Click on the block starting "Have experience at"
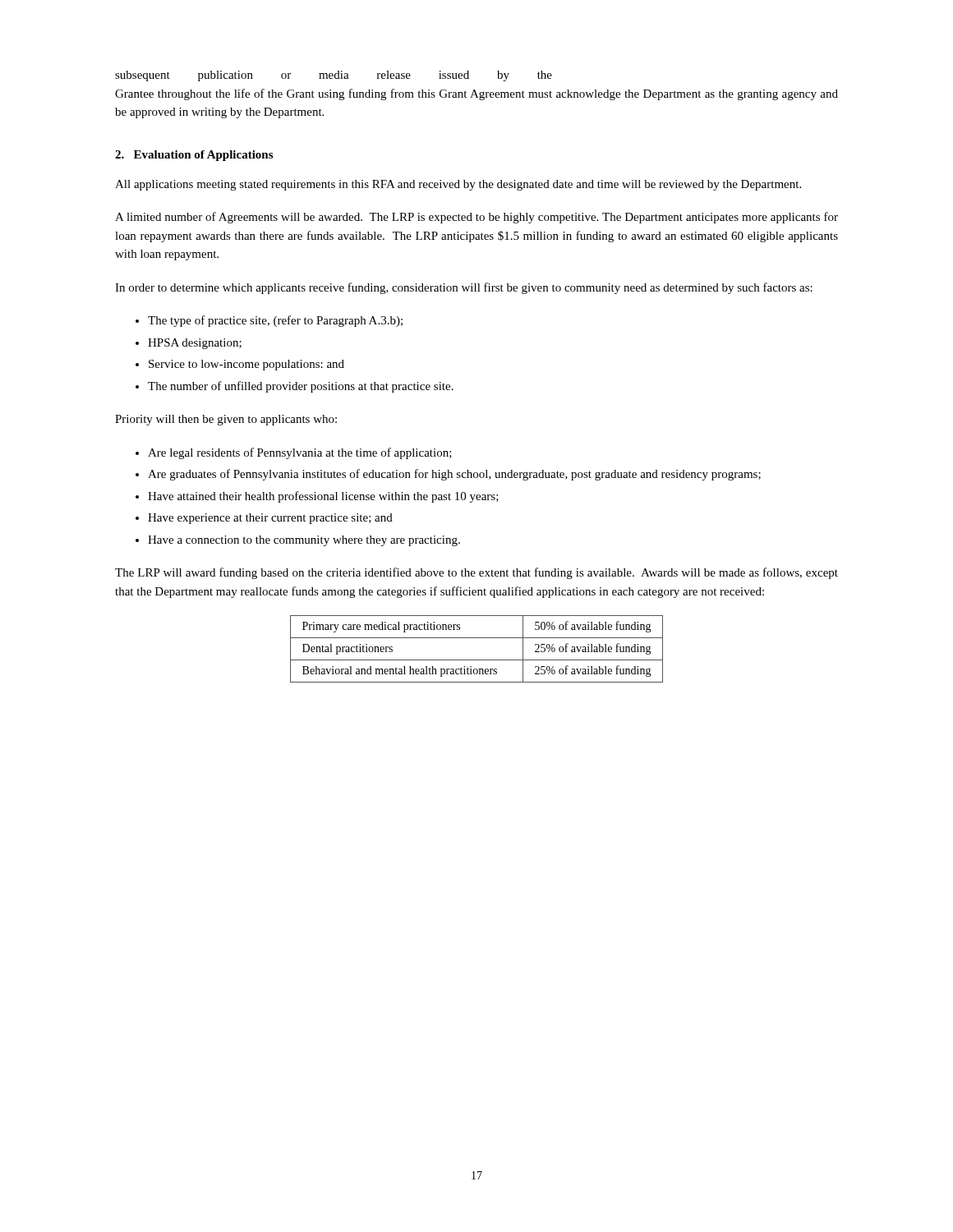This screenshot has height=1232, width=953. pos(270,517)
